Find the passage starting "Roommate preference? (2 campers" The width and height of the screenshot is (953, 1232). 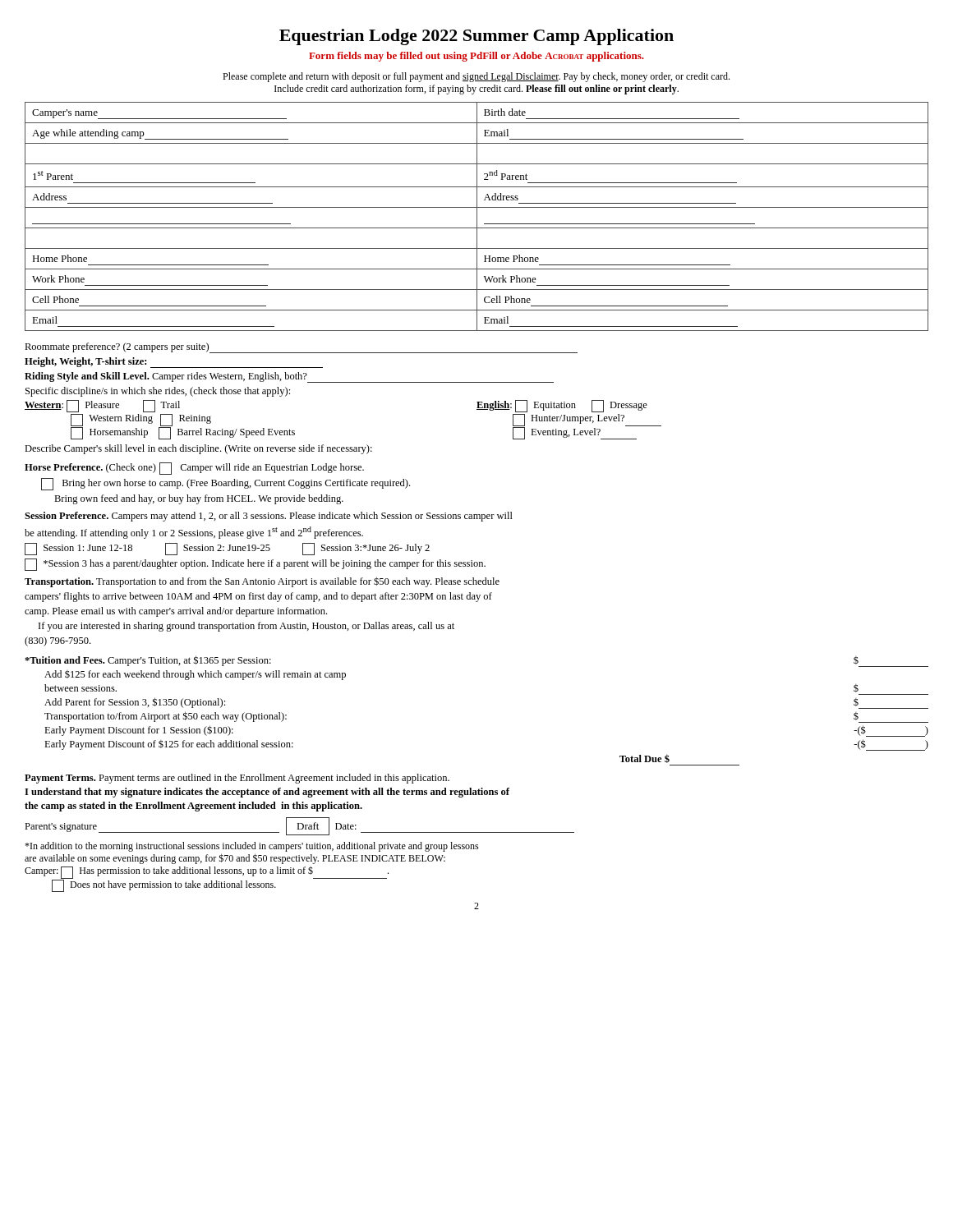click(x=301, y=347)
